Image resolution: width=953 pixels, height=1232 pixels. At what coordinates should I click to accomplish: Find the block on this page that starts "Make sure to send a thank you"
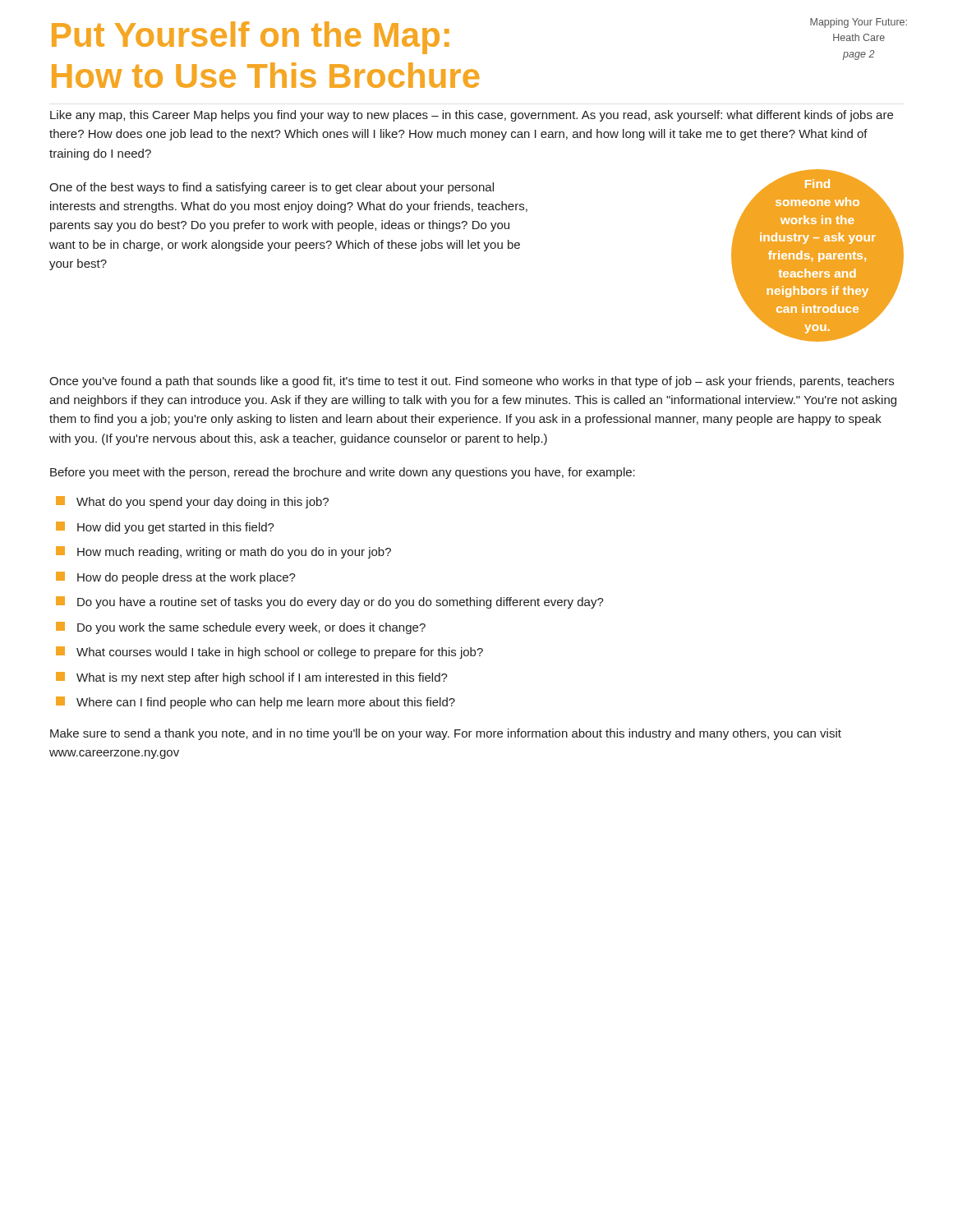tap(445, 742)
